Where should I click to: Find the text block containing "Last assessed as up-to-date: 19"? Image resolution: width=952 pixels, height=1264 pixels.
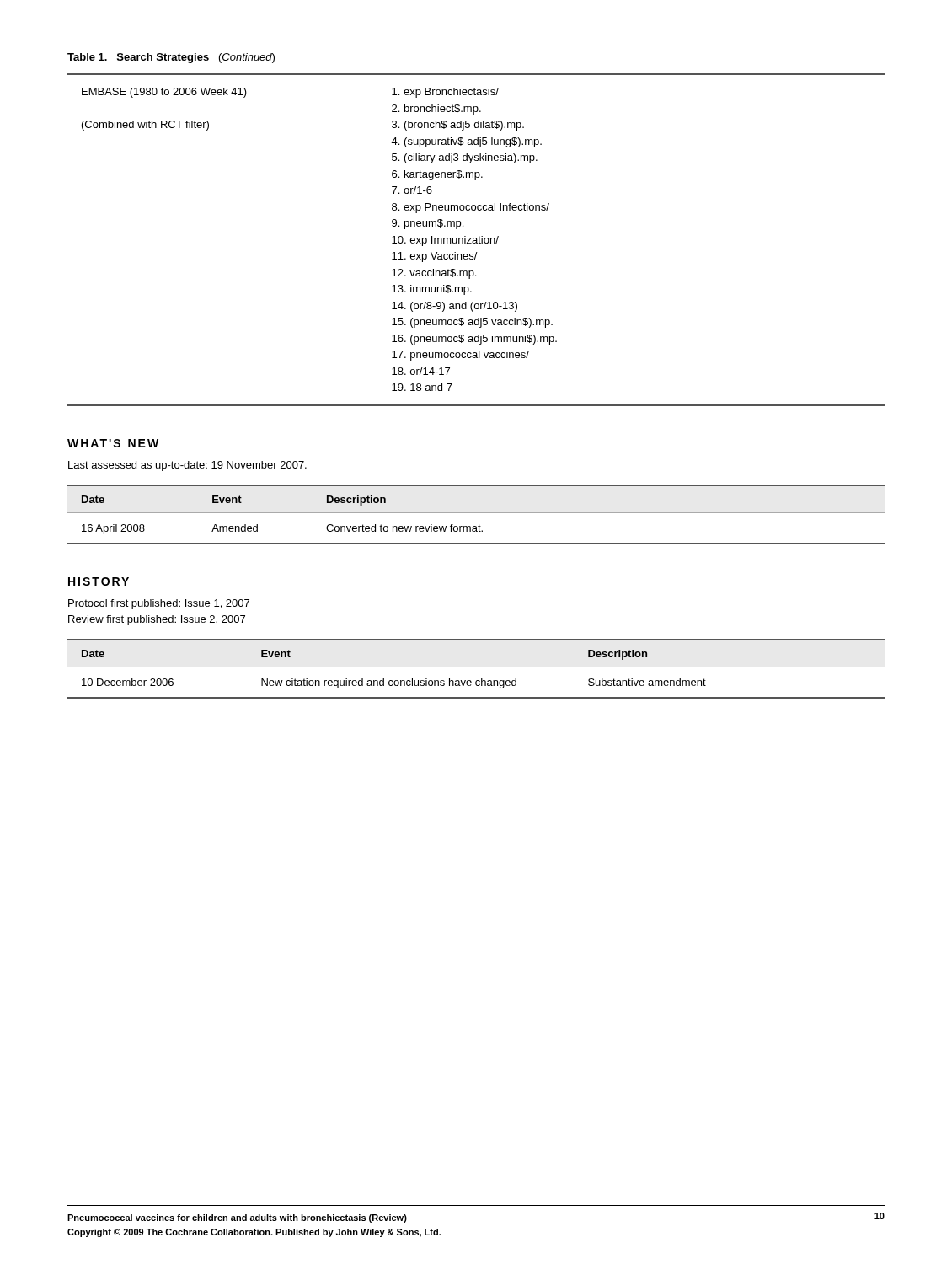pyautogui.click(x=187, y=464)
